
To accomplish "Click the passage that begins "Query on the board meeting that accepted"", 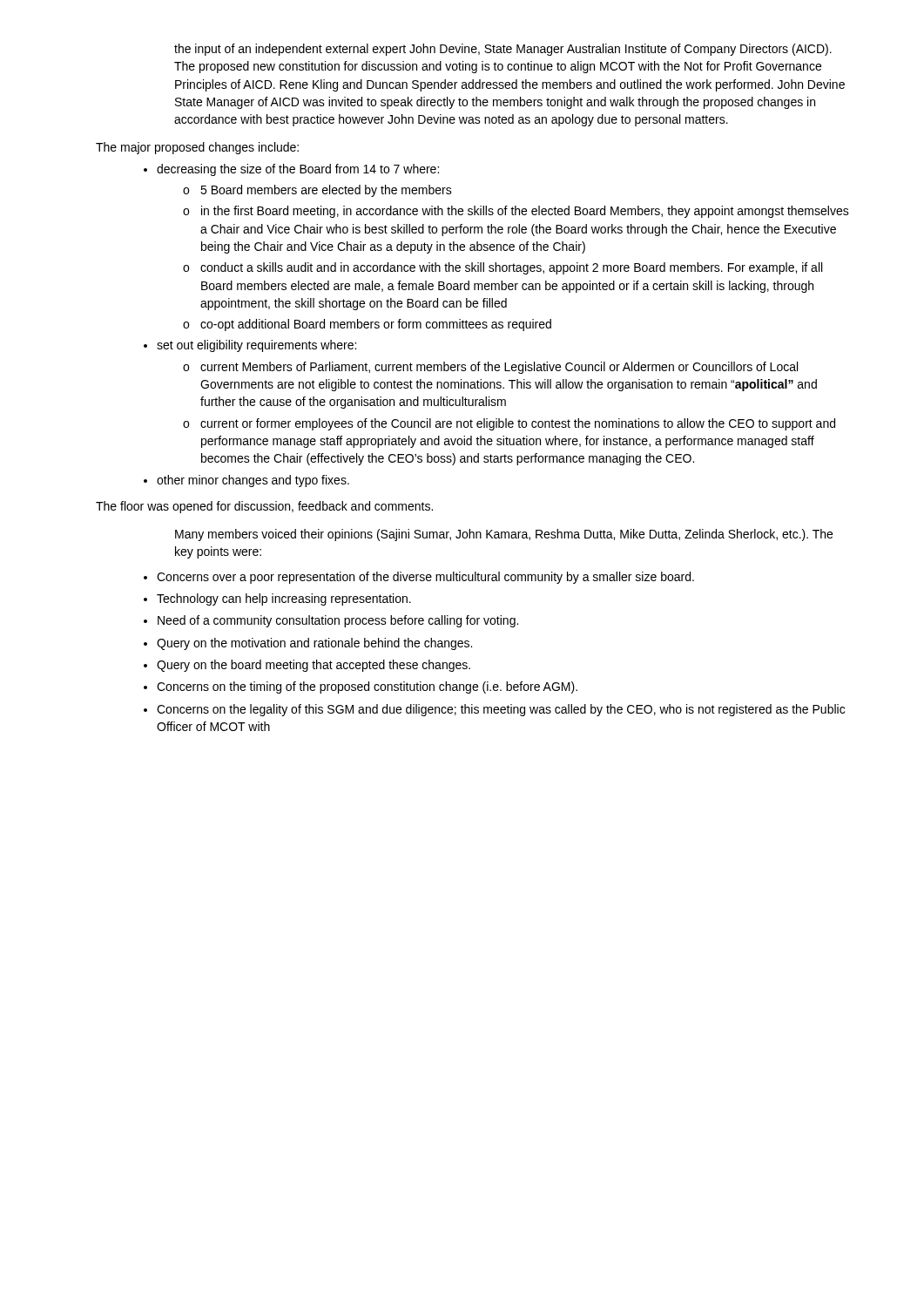I will pyautogui.click(x=314, y=665).
